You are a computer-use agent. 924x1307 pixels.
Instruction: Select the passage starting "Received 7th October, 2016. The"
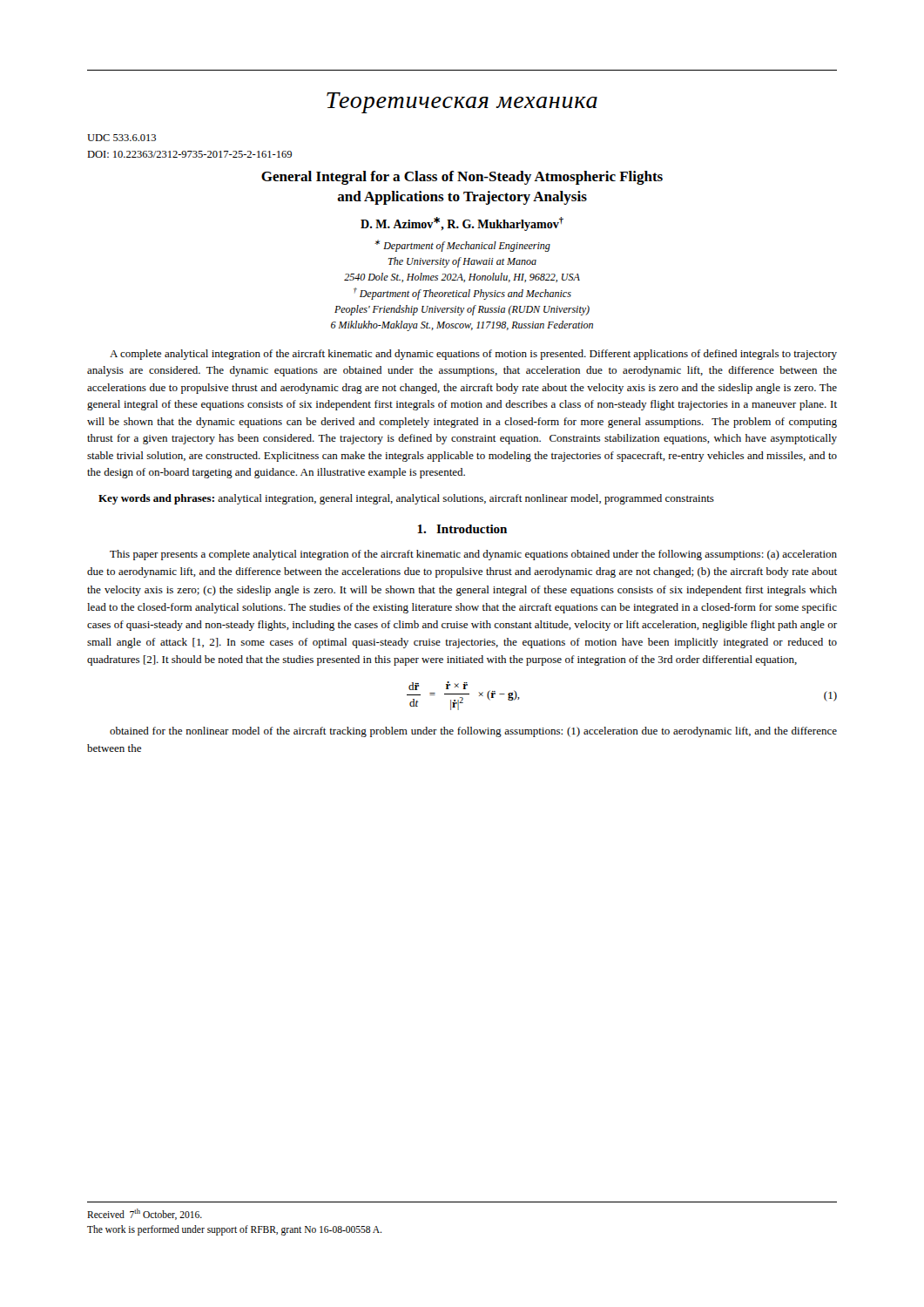235,1220
